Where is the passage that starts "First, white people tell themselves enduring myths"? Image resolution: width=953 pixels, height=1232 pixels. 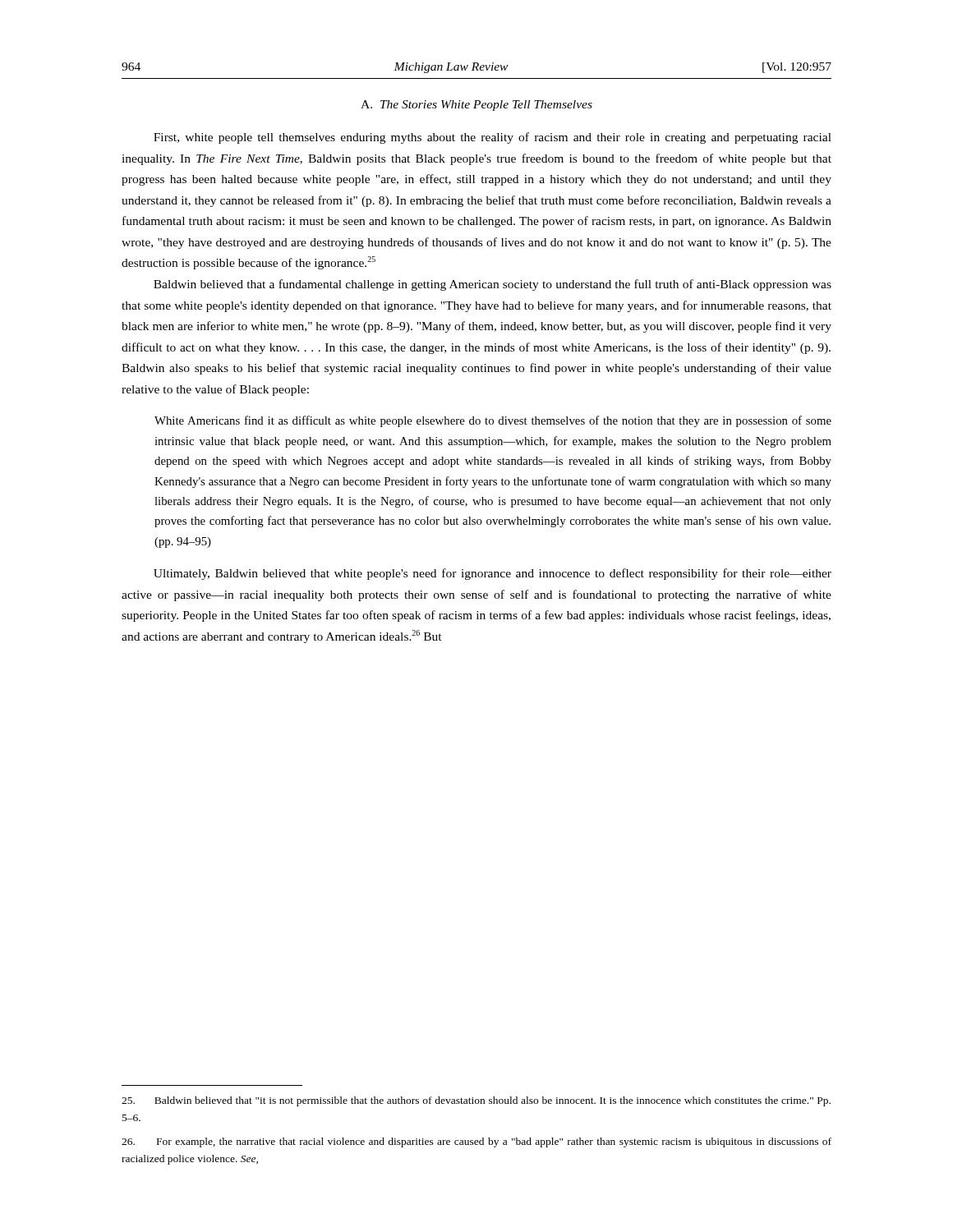pyautogui.click(x=476, y=200)
